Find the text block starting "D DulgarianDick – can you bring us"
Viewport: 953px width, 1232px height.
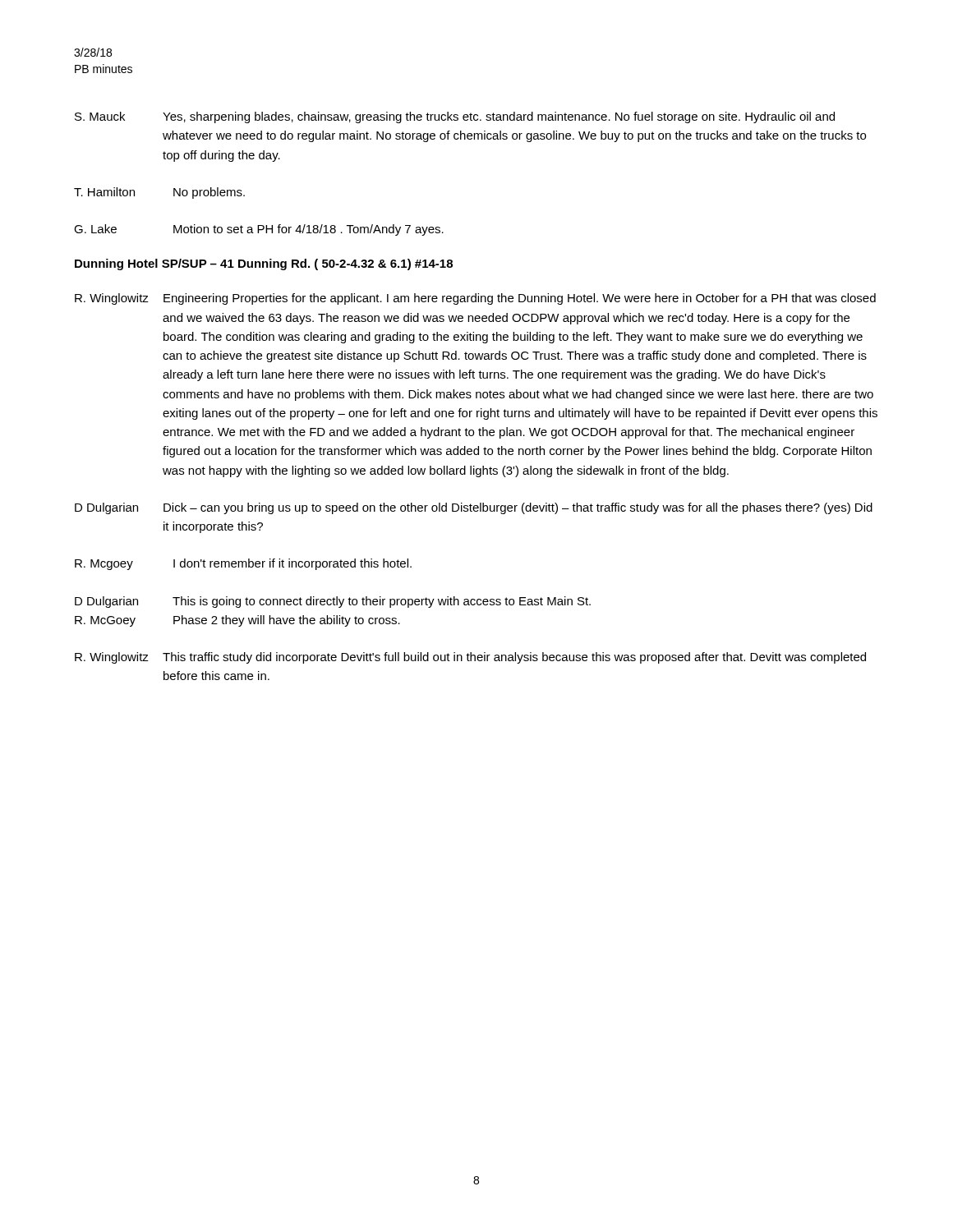click(476, 517)
